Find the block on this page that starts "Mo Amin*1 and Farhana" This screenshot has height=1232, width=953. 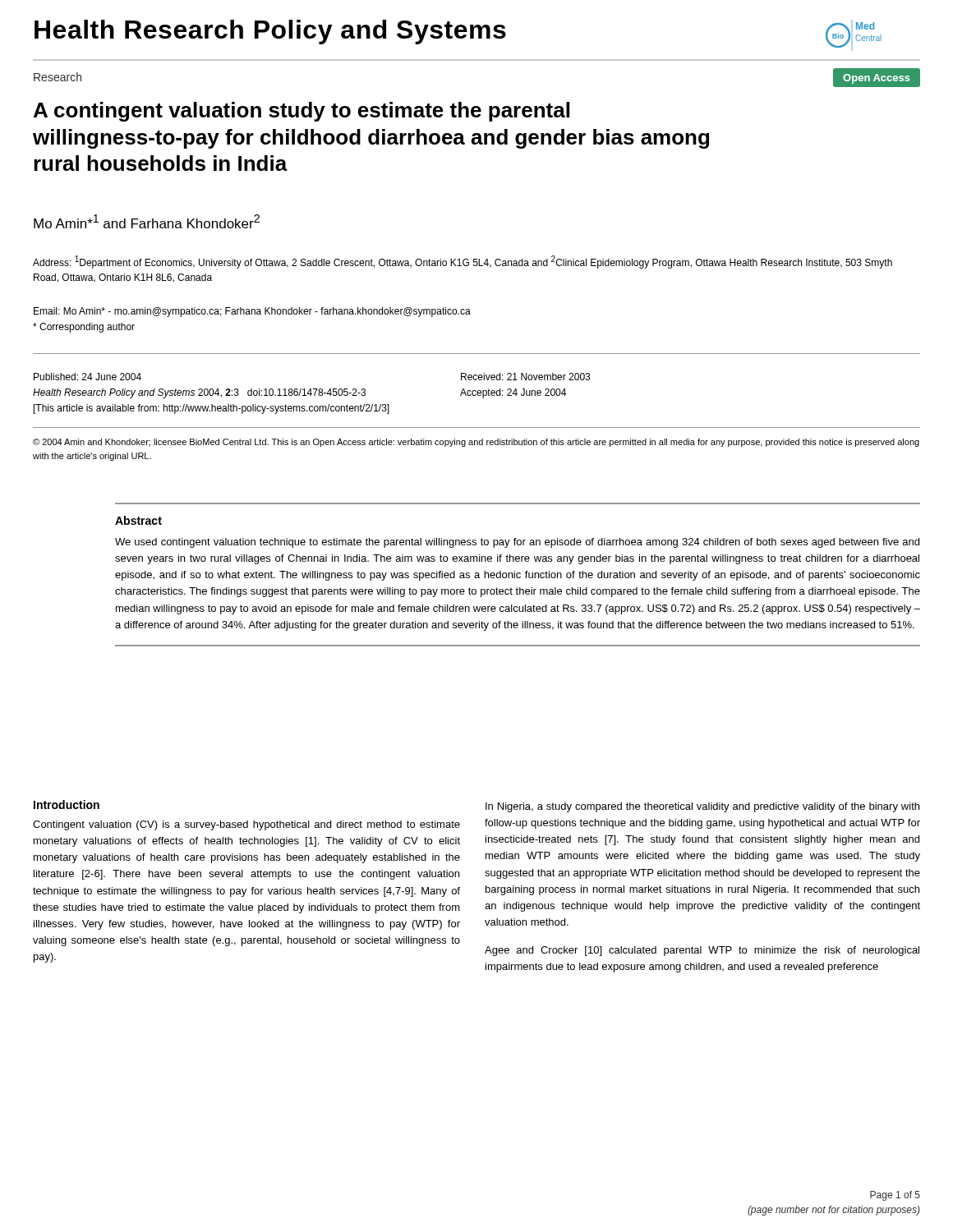(146, 222)
